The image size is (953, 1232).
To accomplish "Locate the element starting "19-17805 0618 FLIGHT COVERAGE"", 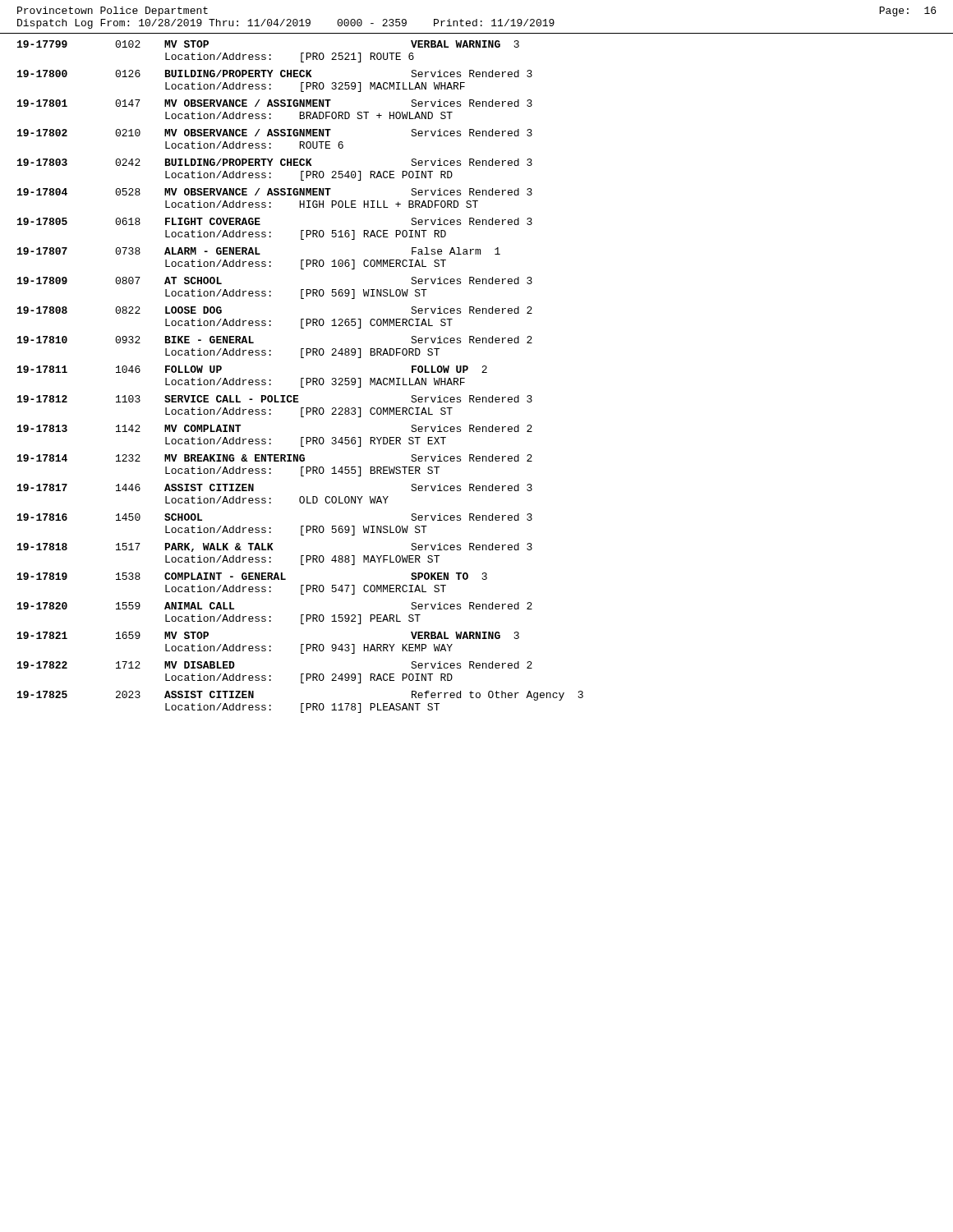I will [x=476, y=228].
